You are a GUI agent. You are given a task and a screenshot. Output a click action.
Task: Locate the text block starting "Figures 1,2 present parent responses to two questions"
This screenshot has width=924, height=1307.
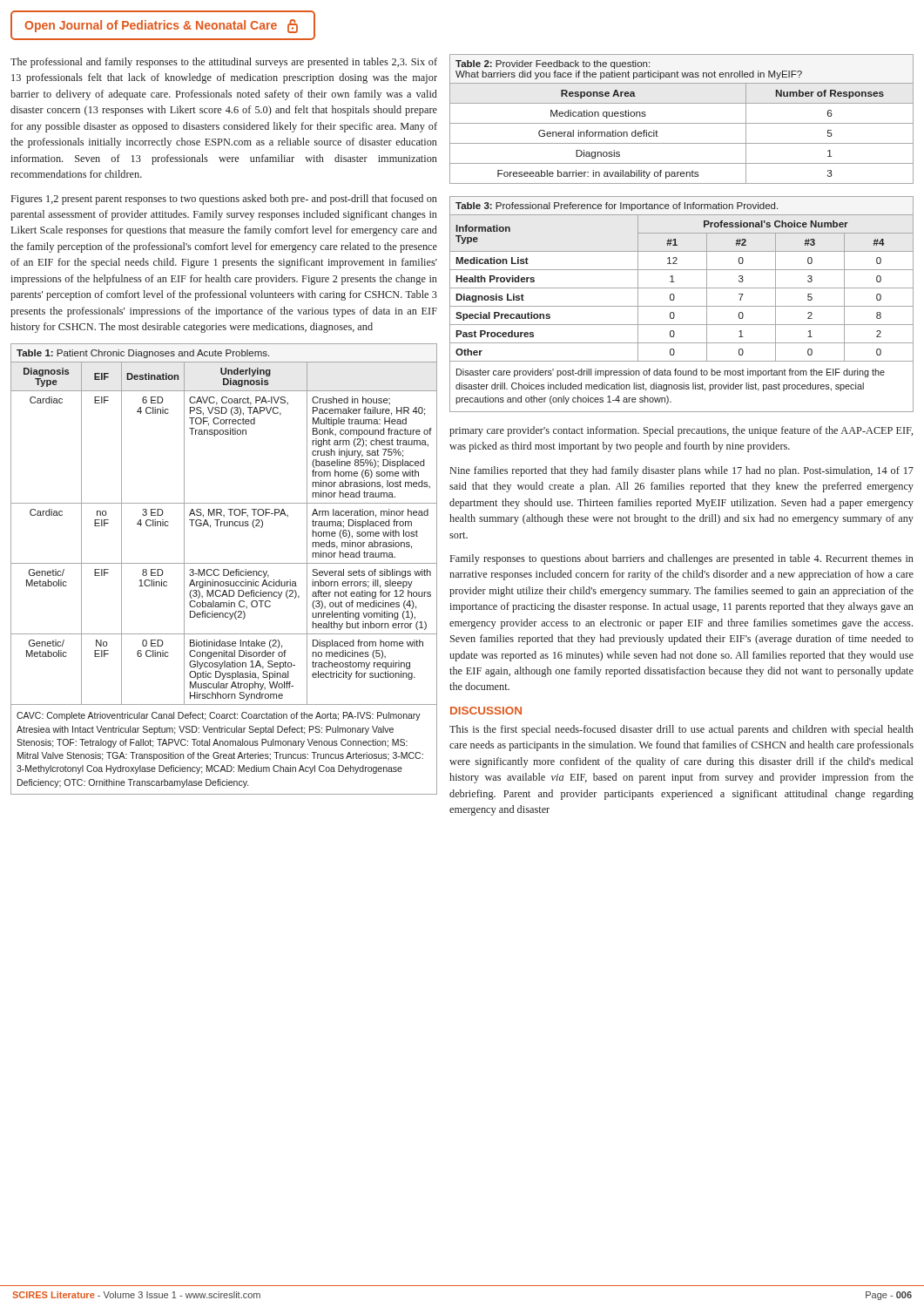(x=224, y=263)
